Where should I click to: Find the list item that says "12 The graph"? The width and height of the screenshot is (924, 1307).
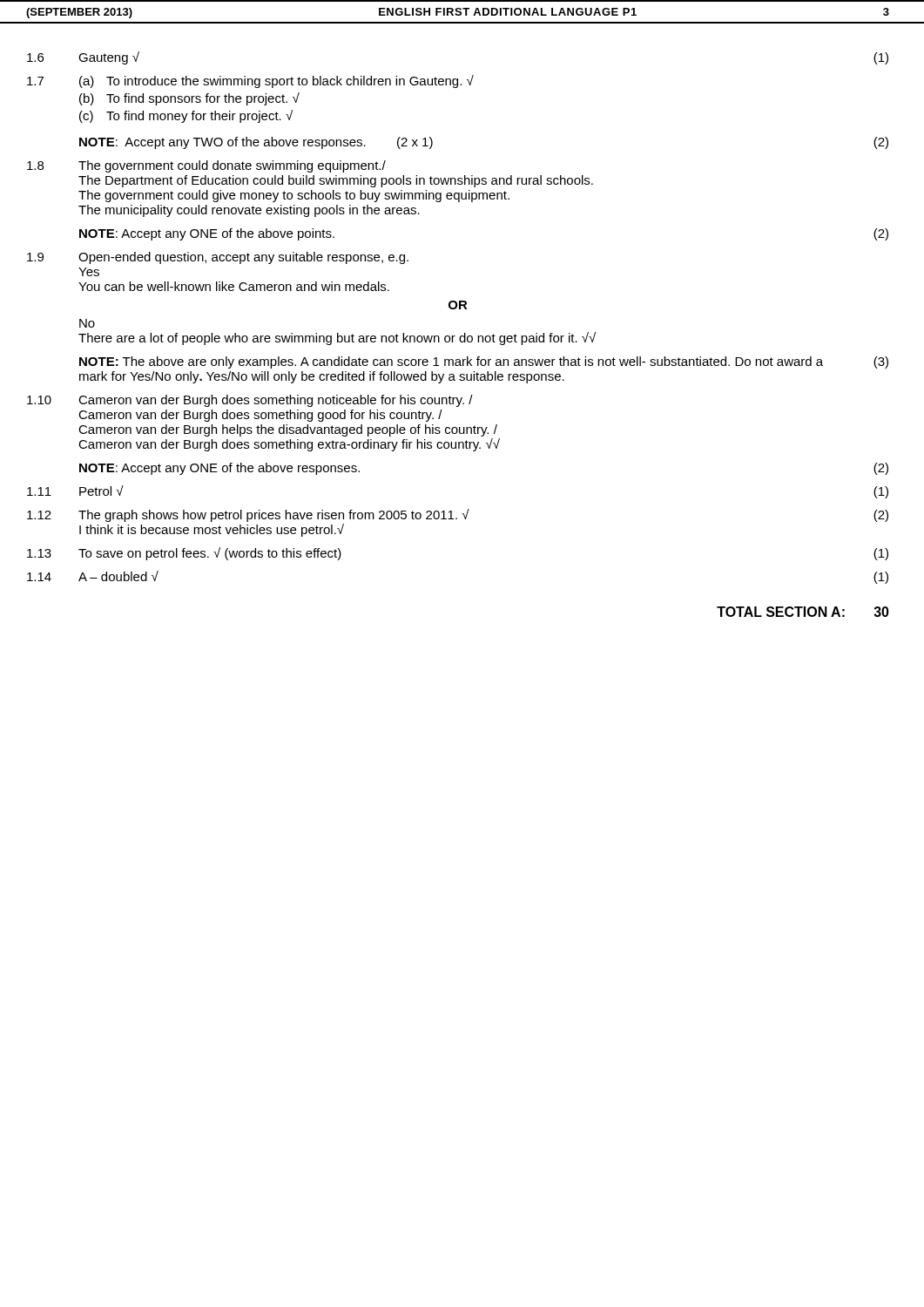point(458,522)
